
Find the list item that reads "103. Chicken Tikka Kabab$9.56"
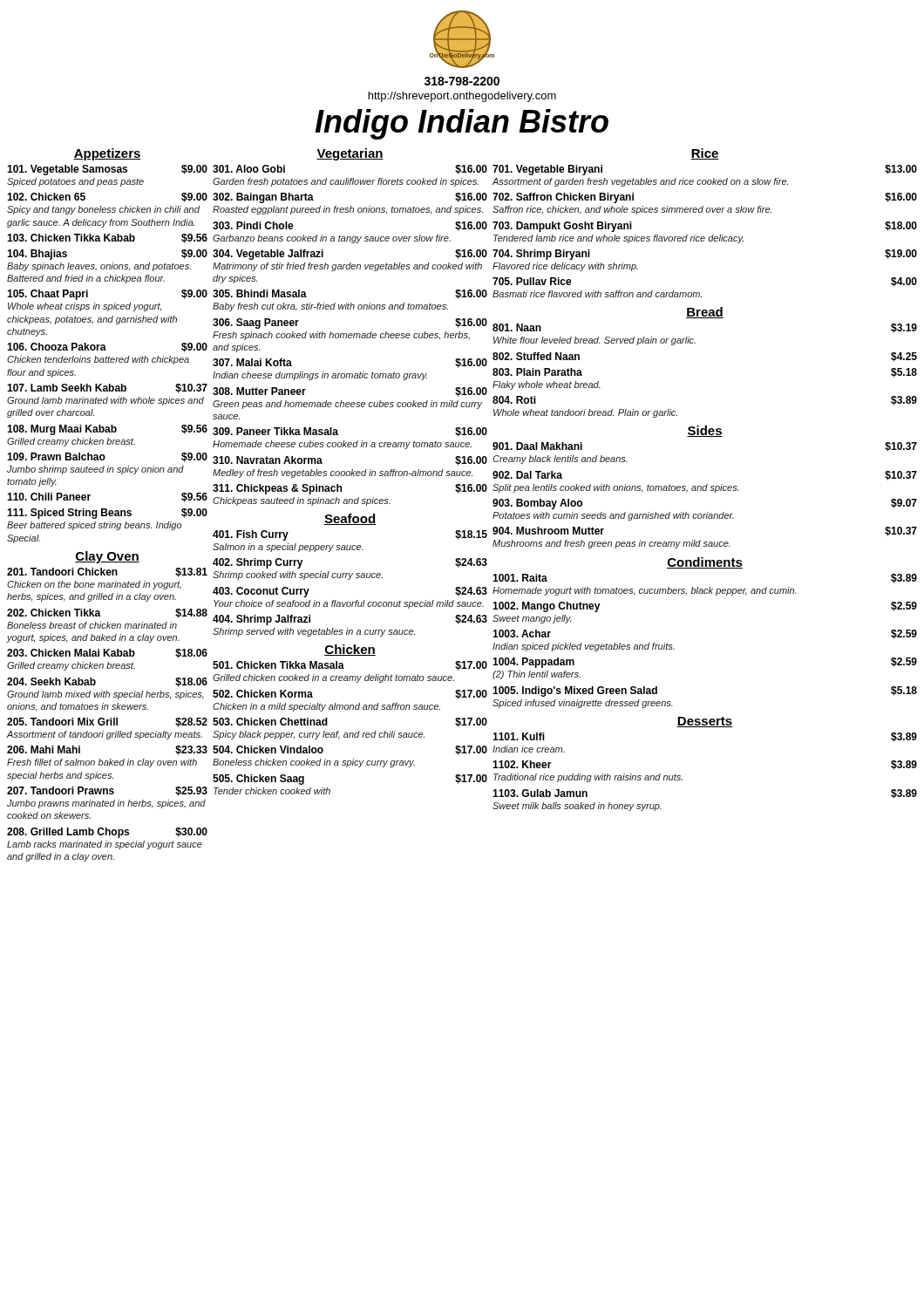tap(107, 238)
